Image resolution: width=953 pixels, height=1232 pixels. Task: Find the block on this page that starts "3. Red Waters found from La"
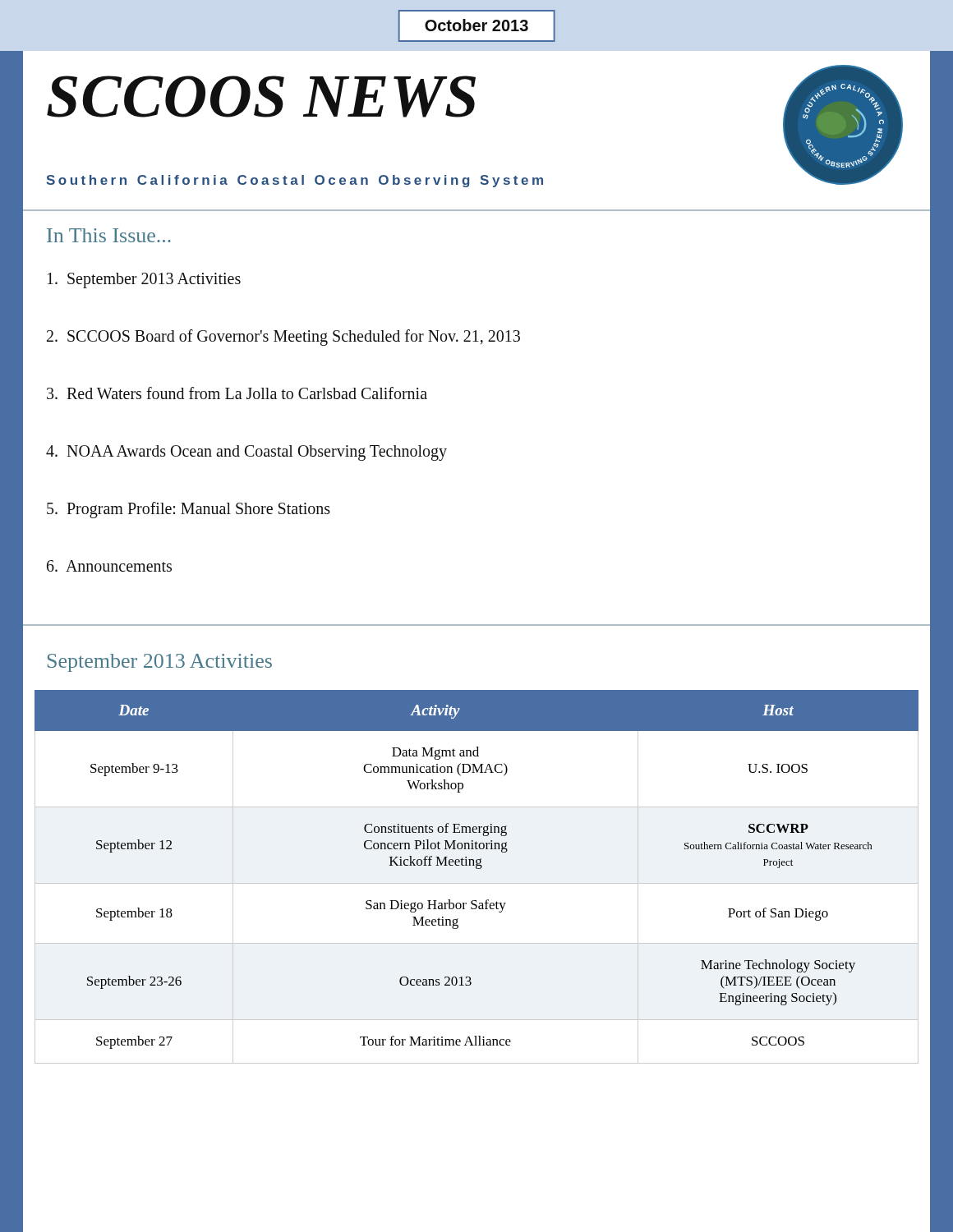237,393
